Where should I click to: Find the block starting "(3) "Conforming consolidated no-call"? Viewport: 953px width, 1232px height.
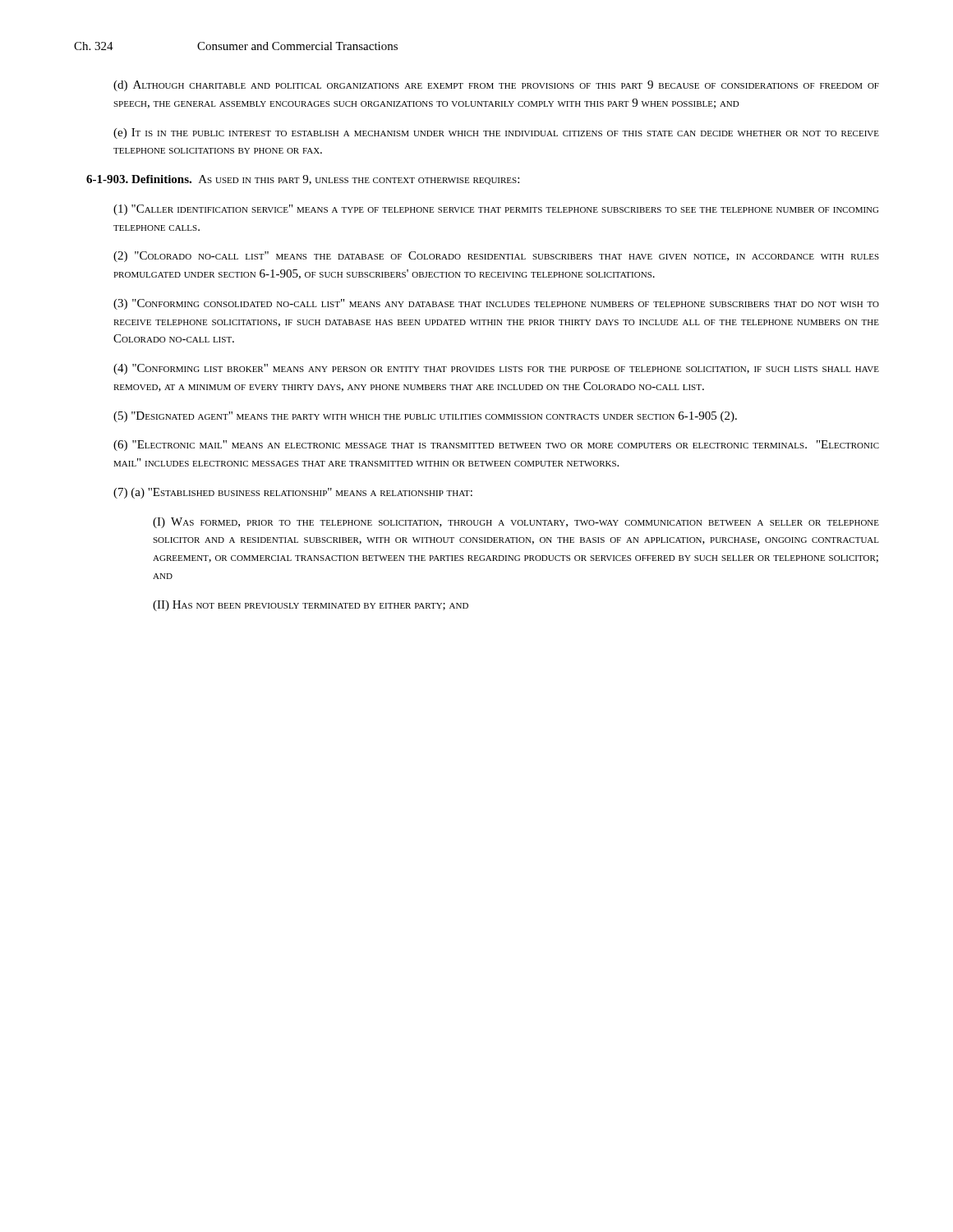pos(496,321)
